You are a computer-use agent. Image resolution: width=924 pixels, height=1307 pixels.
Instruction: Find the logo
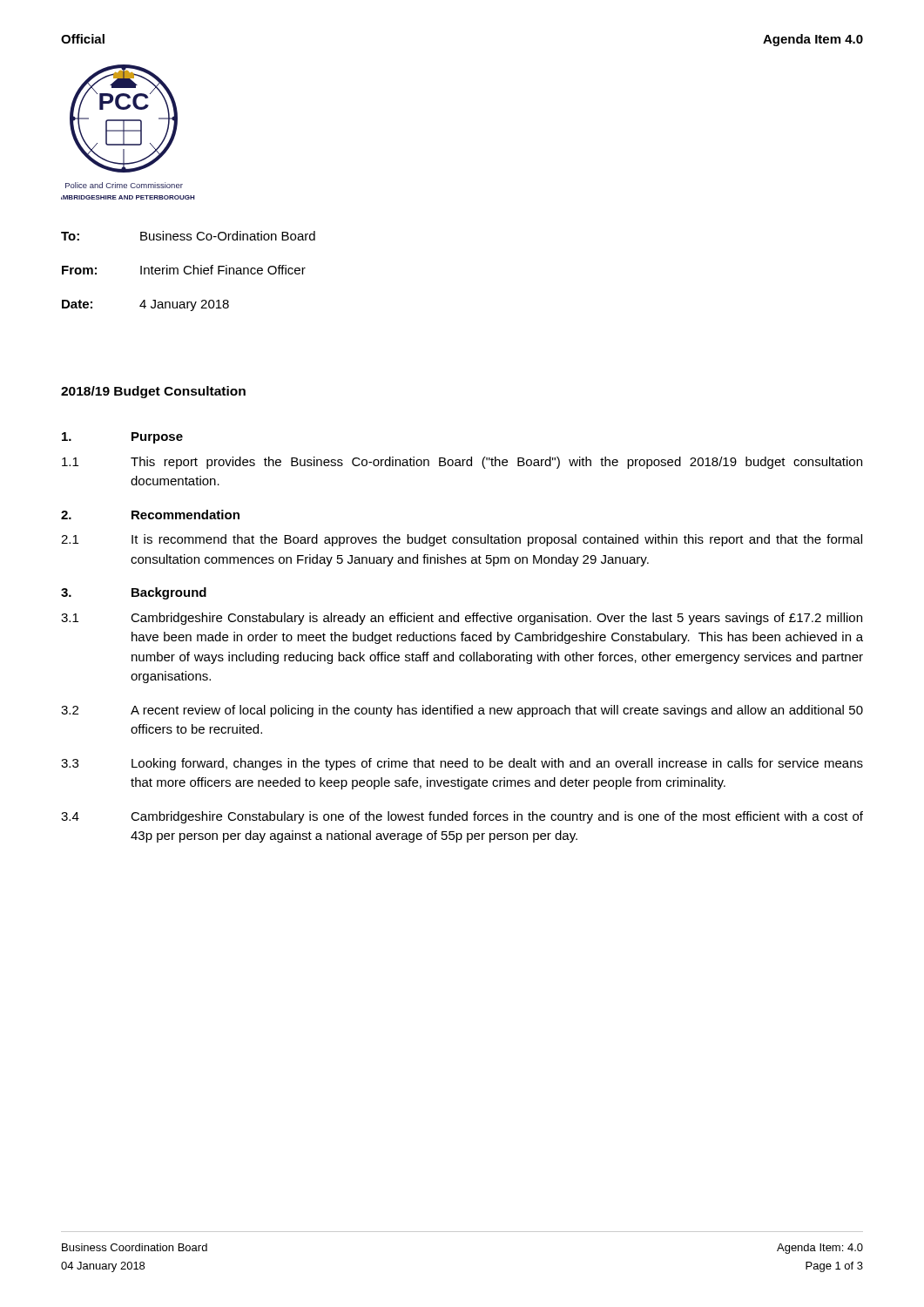coord(148,133)
